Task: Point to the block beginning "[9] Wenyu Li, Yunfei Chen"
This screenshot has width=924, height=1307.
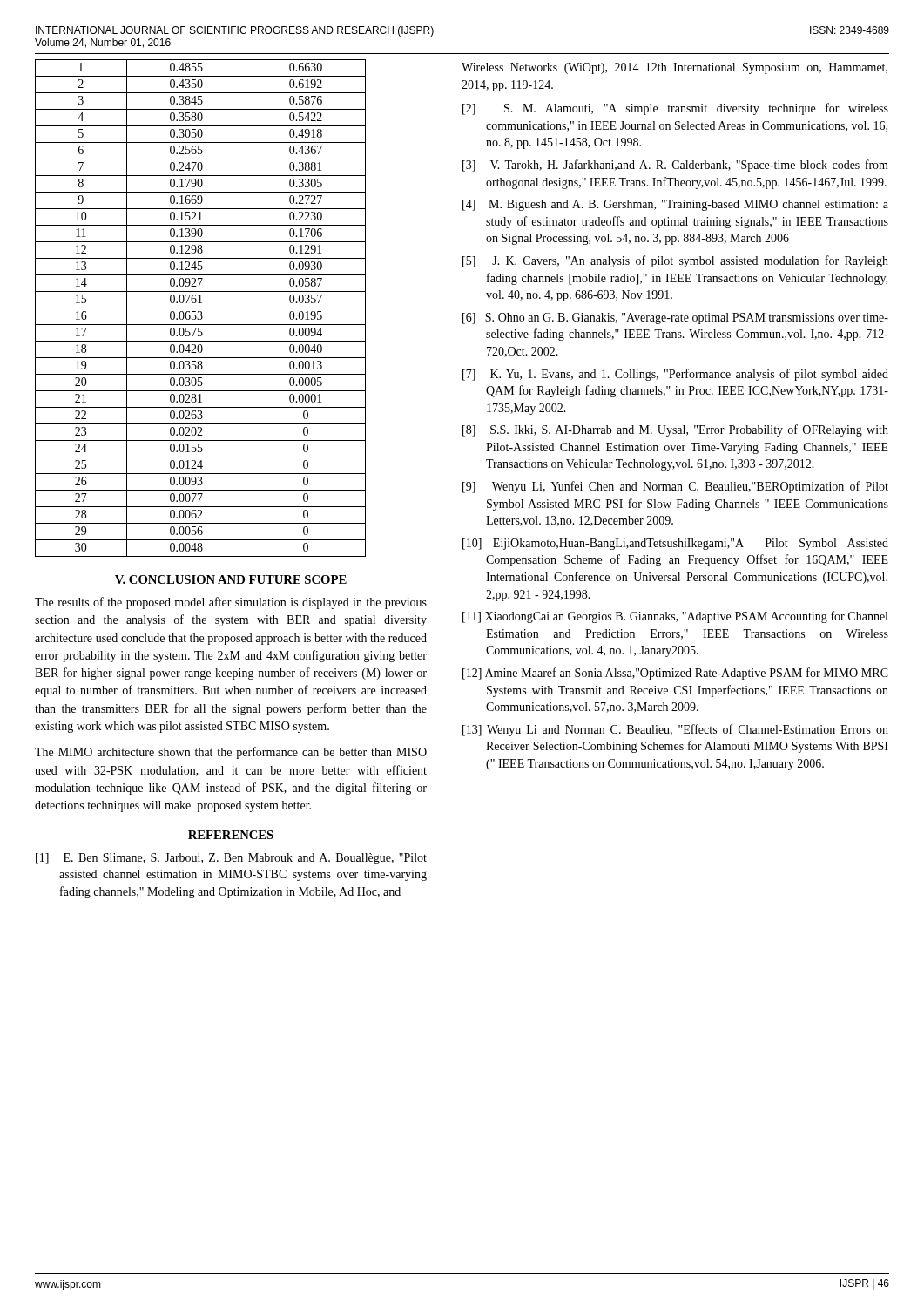Action: pos(675,504)
